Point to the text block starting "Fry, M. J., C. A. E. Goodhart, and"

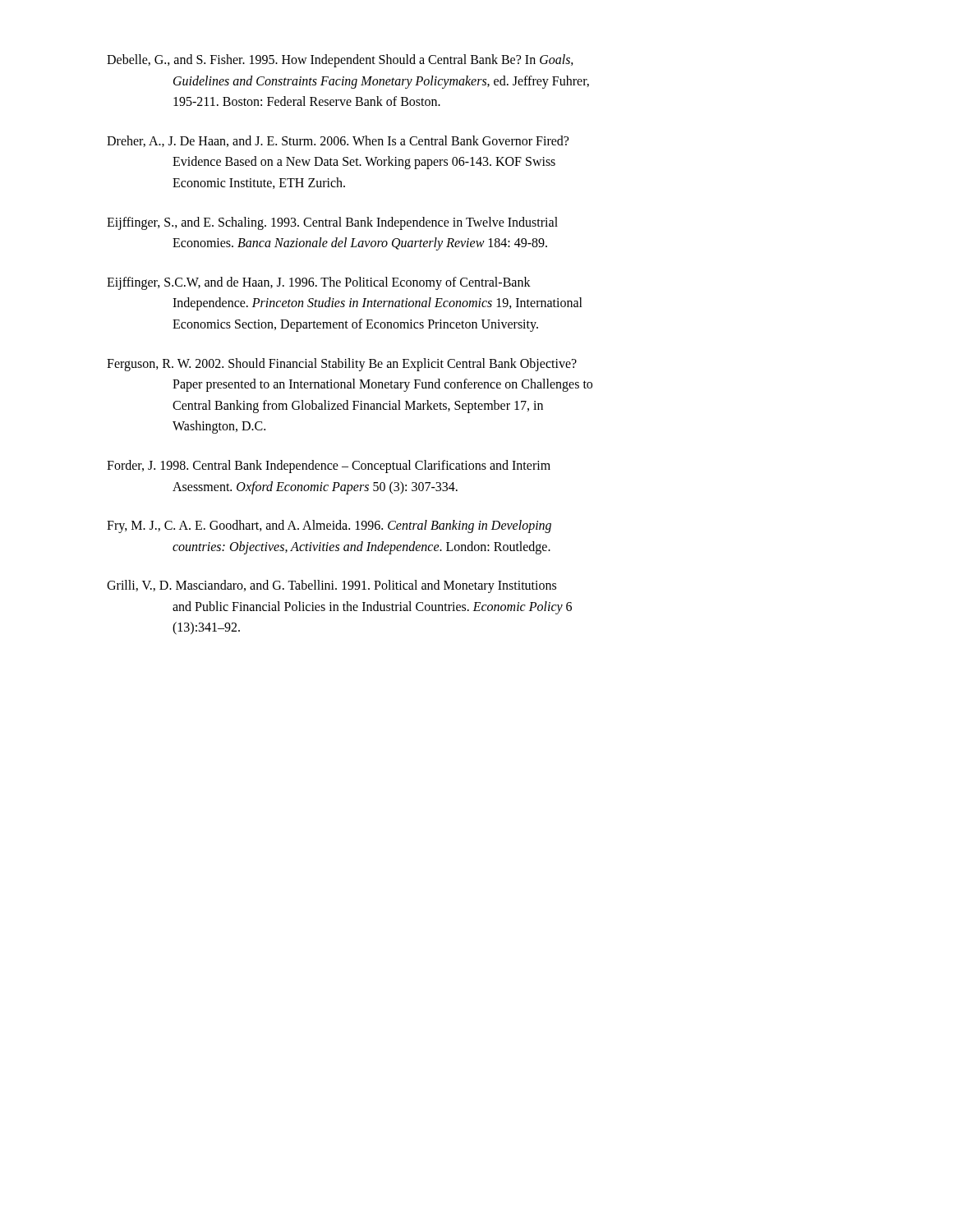[x=476, y=536]
